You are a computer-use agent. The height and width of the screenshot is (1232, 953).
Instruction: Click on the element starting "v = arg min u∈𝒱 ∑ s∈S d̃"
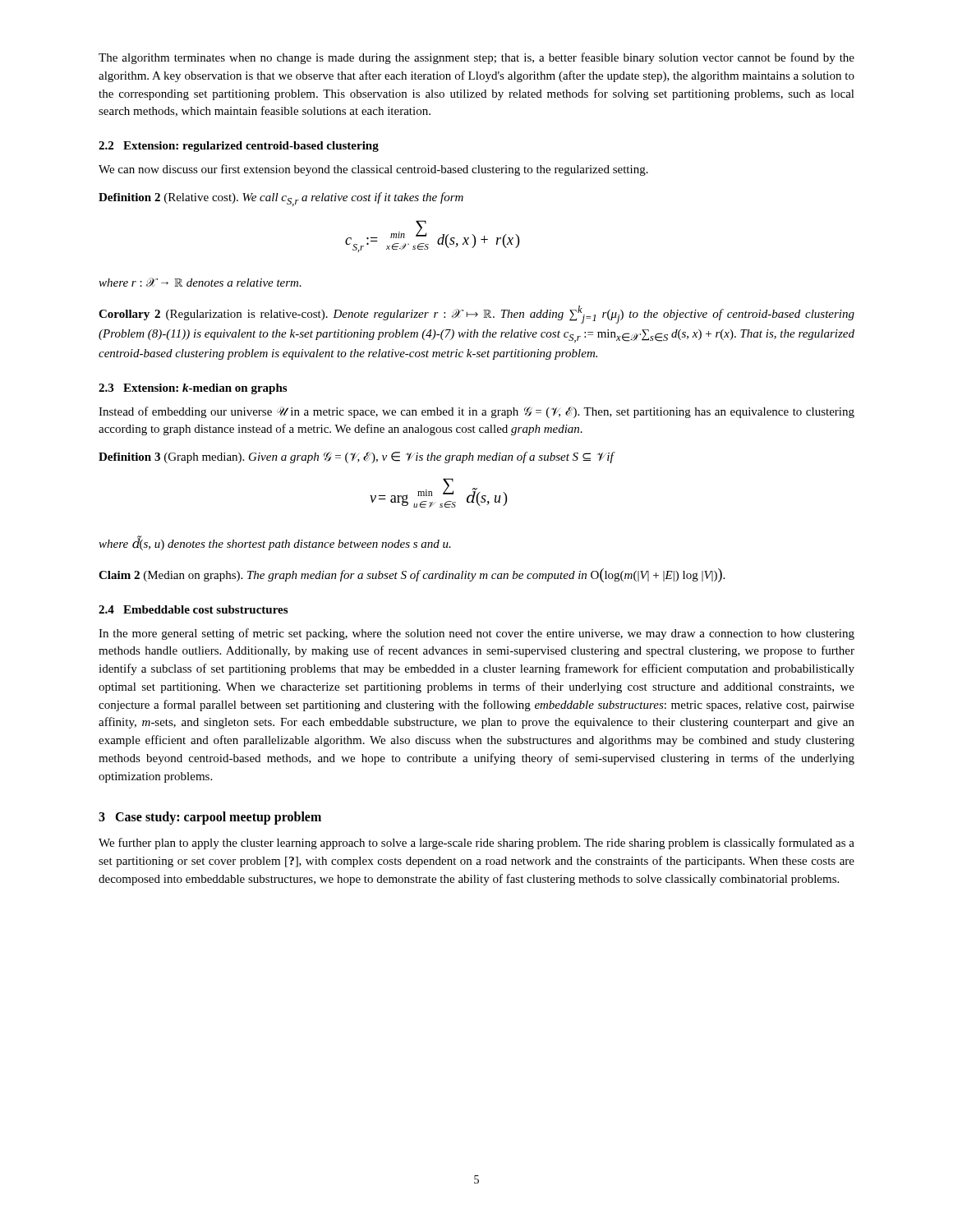point(476,501)
